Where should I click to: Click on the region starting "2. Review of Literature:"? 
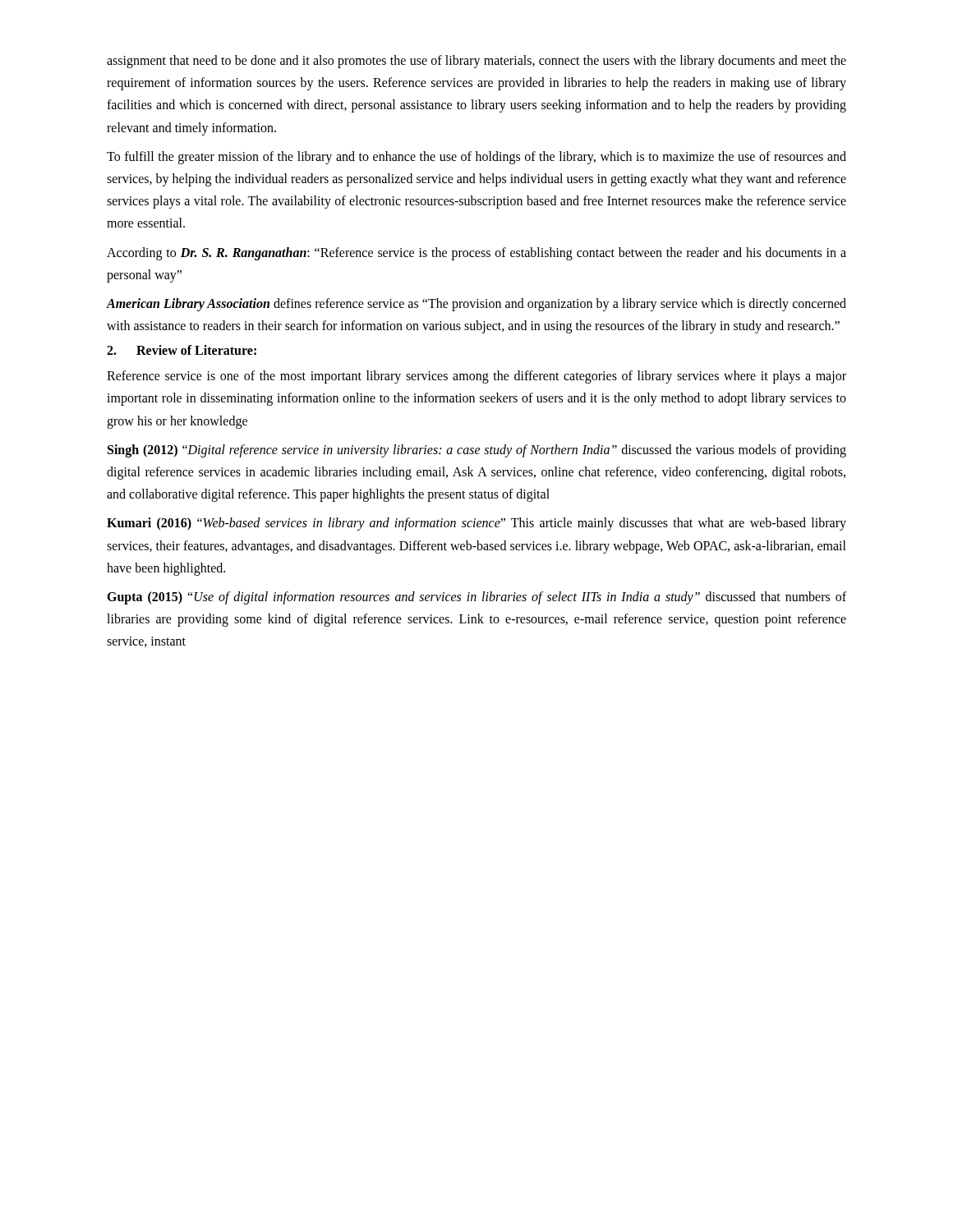coord(182,350)
